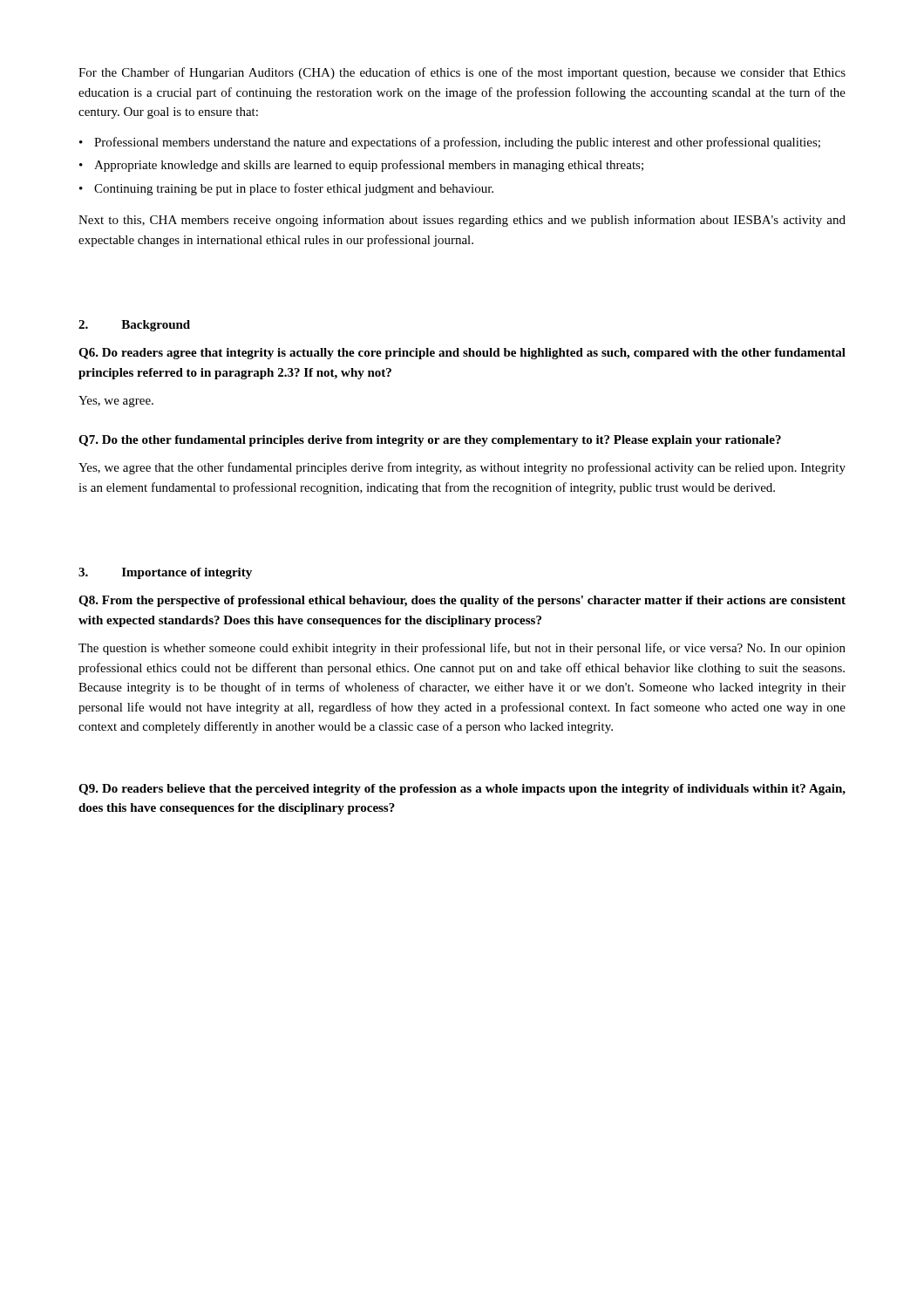This screenshot has height=1308, width=924.
Task: Locate the text that reads "Yes, we agree."
Action: 116,400
